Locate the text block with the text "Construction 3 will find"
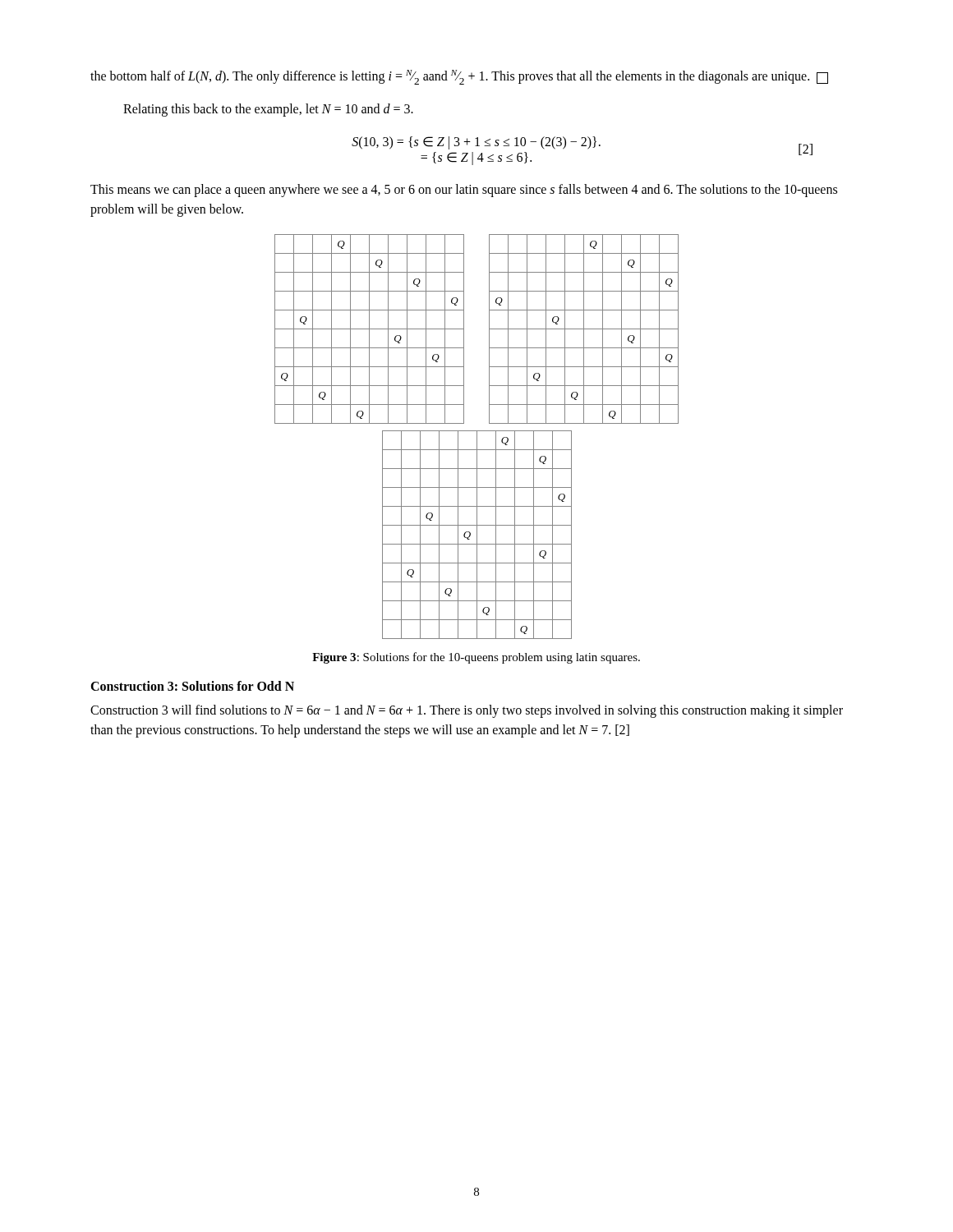Image resolution: width=953 pixels, height=1232 pixels. [467, 719]
